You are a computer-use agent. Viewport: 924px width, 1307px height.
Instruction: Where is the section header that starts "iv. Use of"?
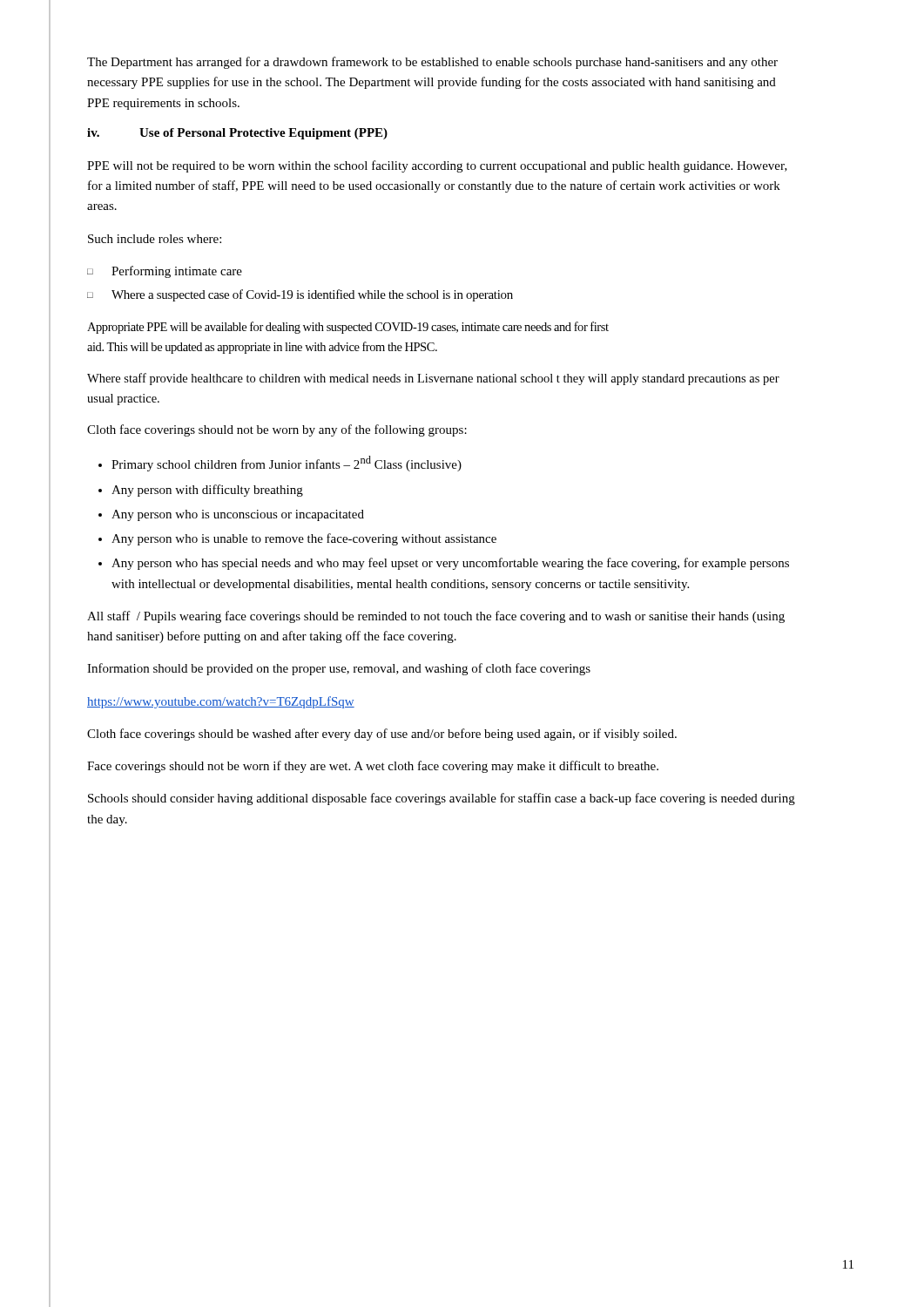pyautogui.click(x=237, y=133)
